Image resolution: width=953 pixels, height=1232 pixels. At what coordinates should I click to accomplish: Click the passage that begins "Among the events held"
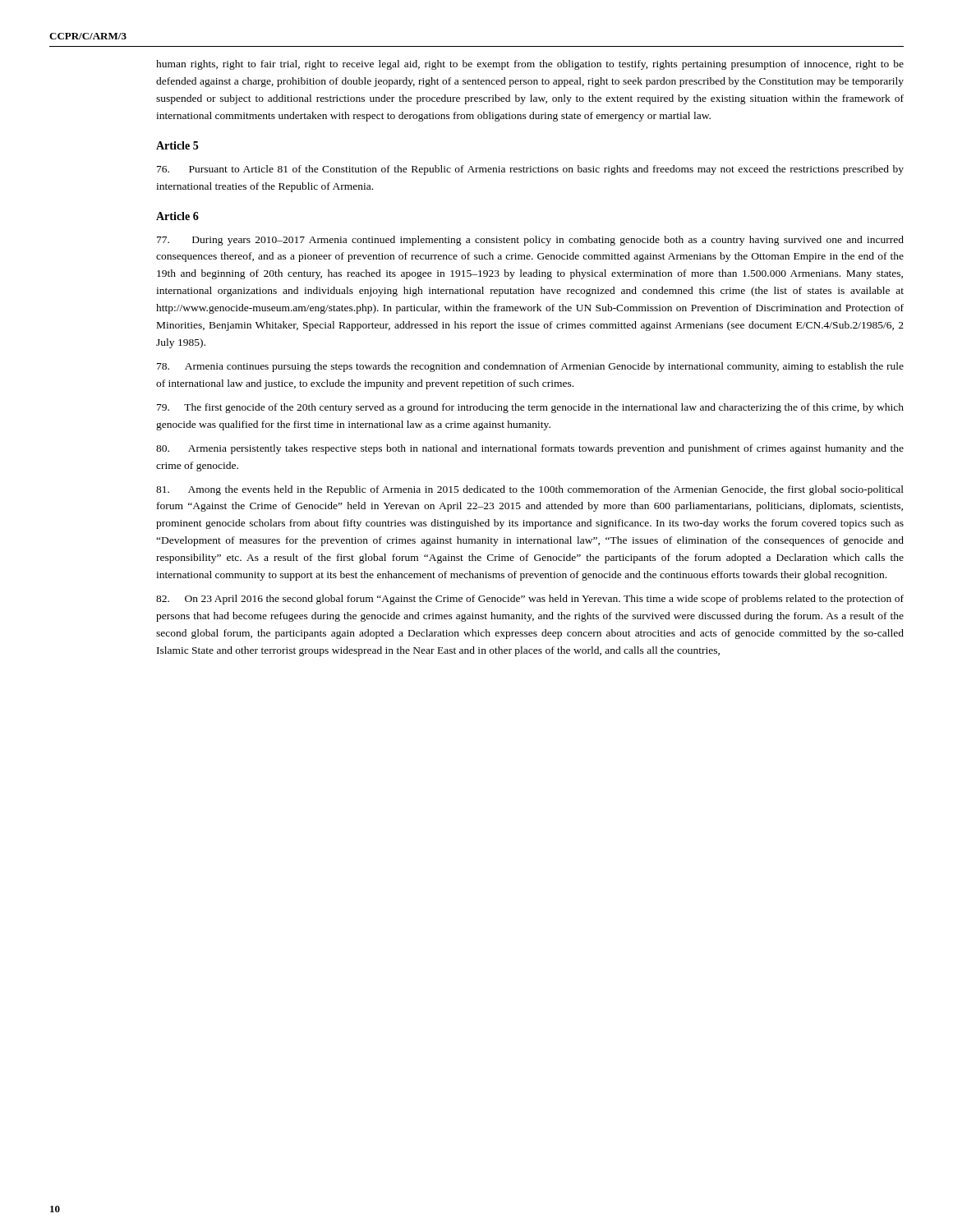tap(530, 532)
